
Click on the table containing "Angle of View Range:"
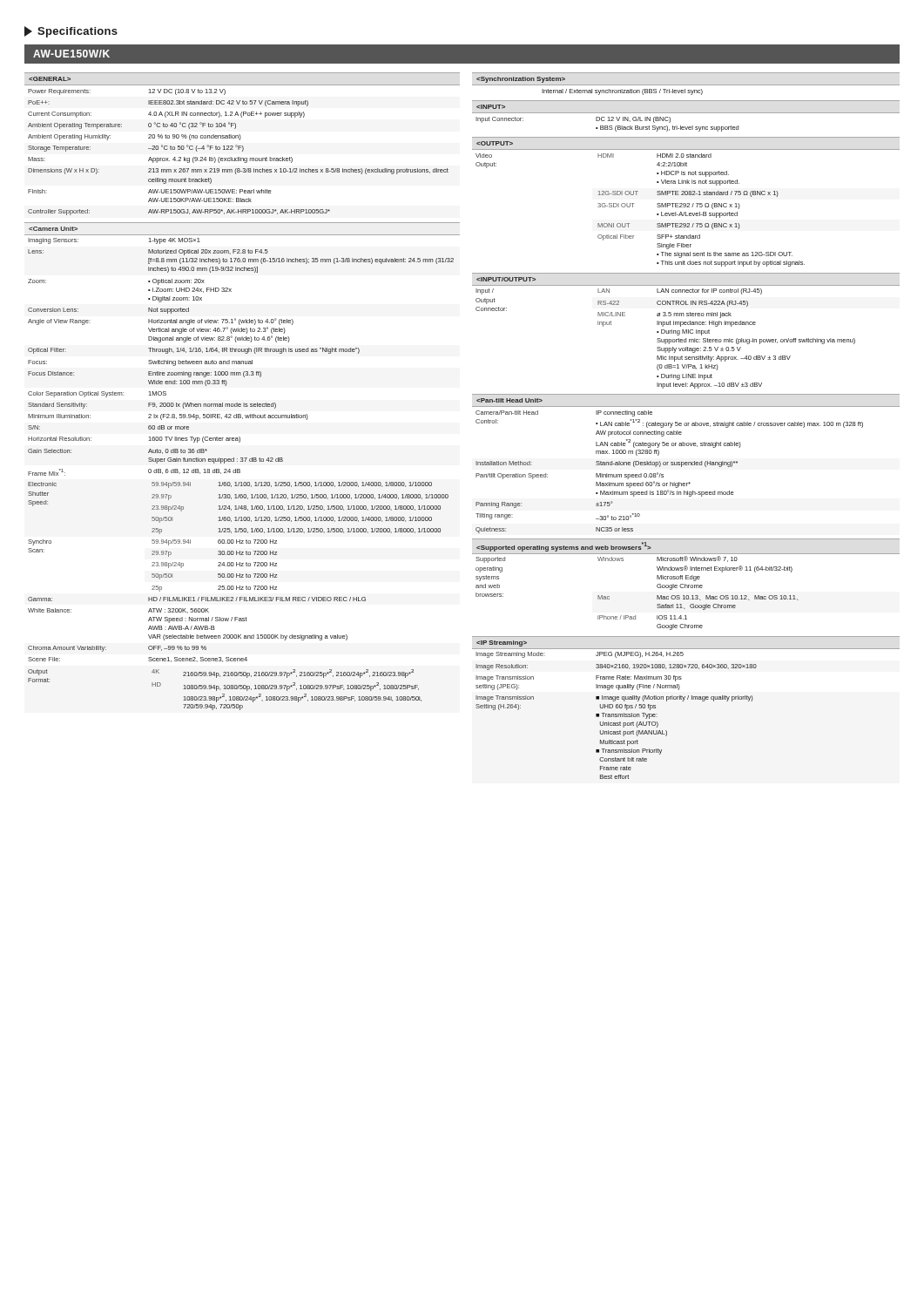click(x=242, y=474)
